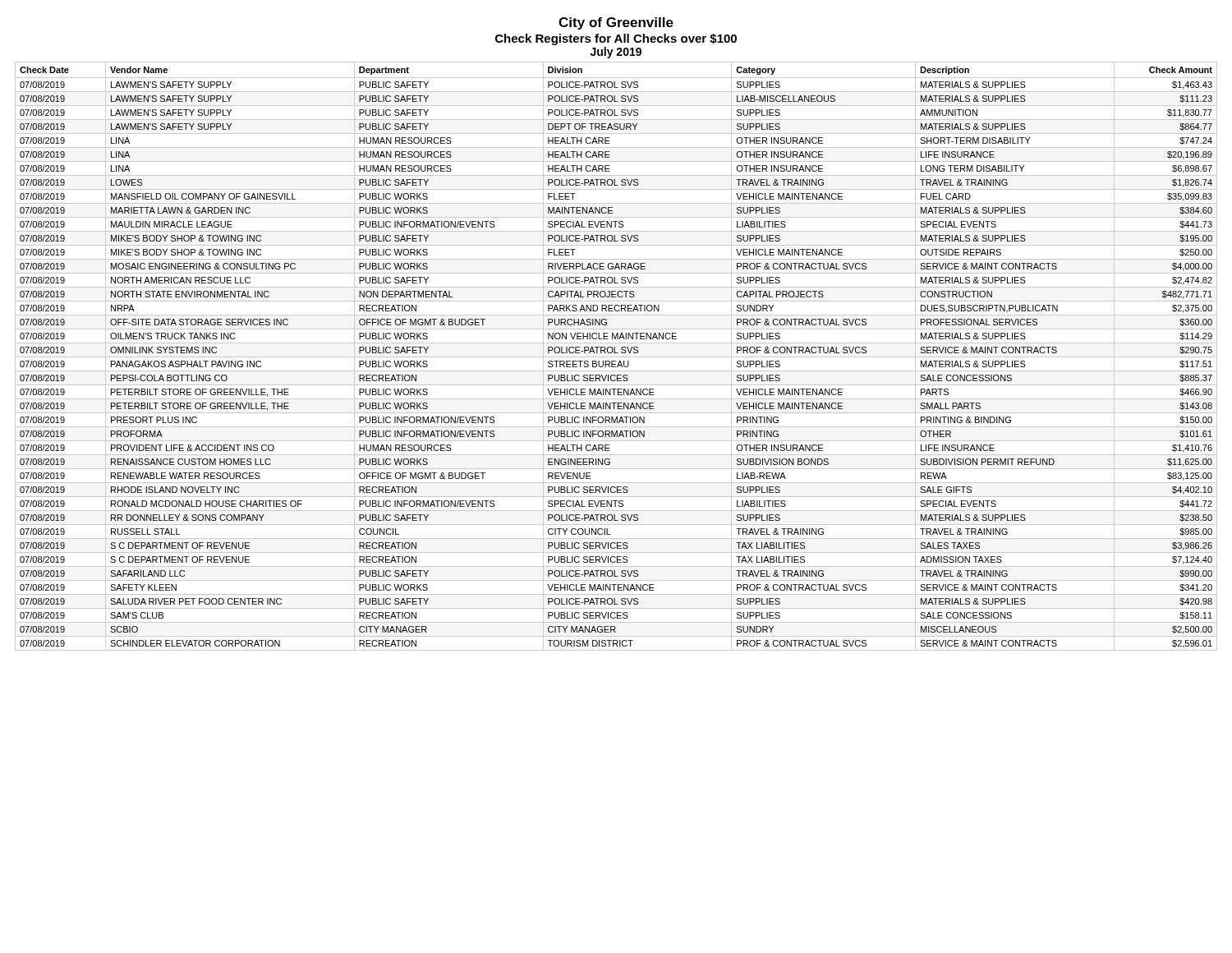
Task: Click on the table containing "PUBLIC SAFETY"
Action: 616,356
